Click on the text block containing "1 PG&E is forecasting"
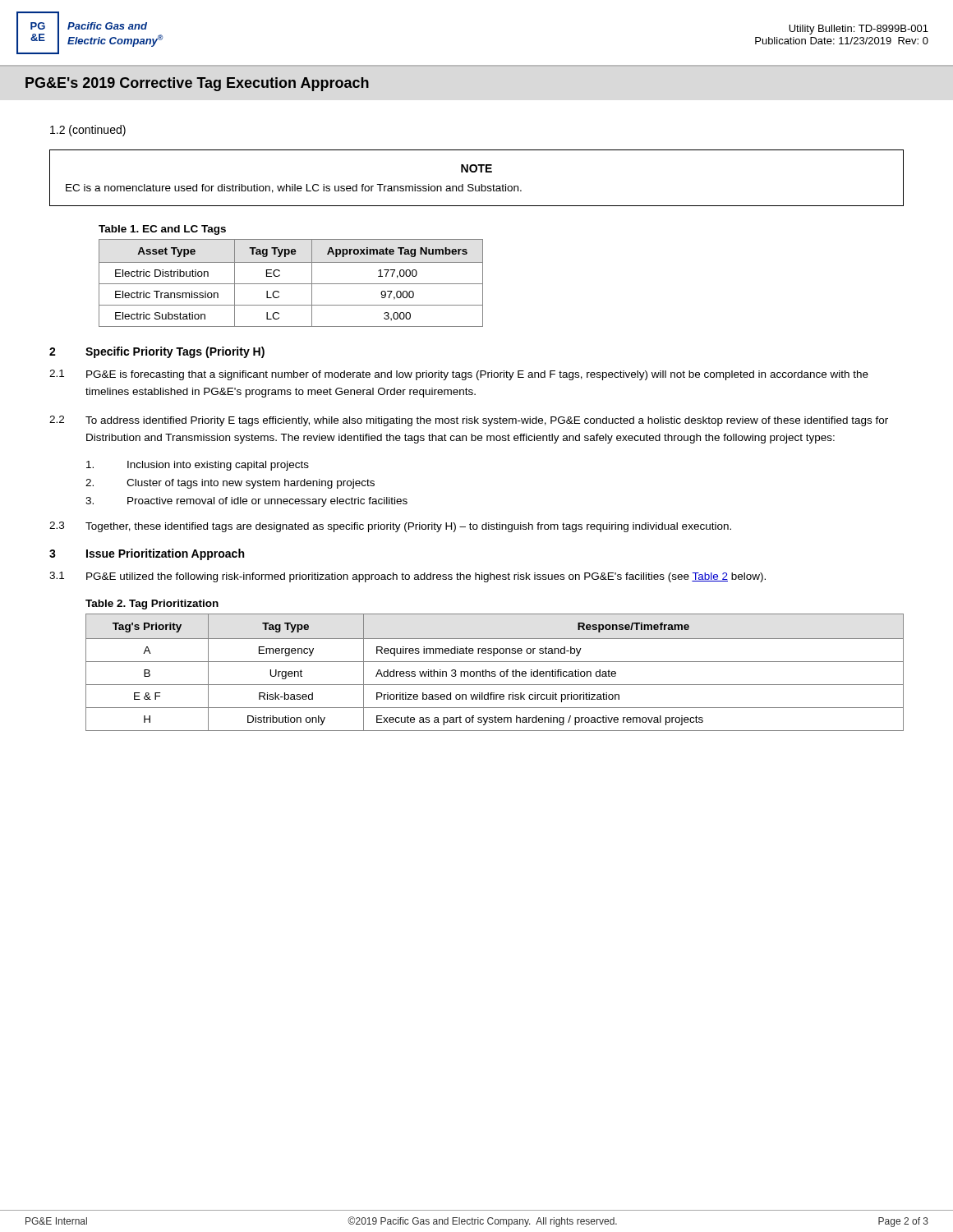The height and width of the screenshot is (1232, 953). coord(476,383)
